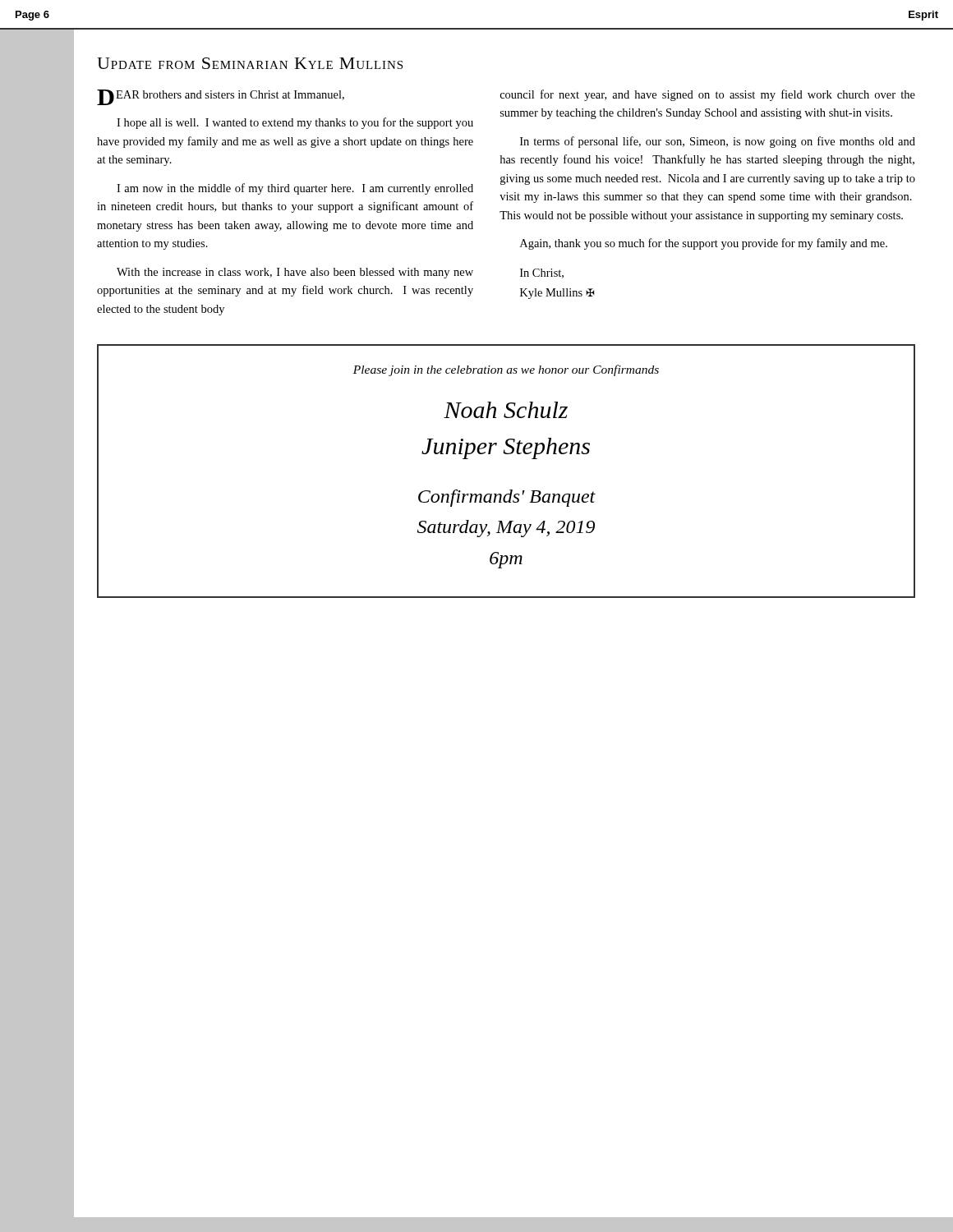Select the region starting "In Christ, Kyle"

point(557,283)
